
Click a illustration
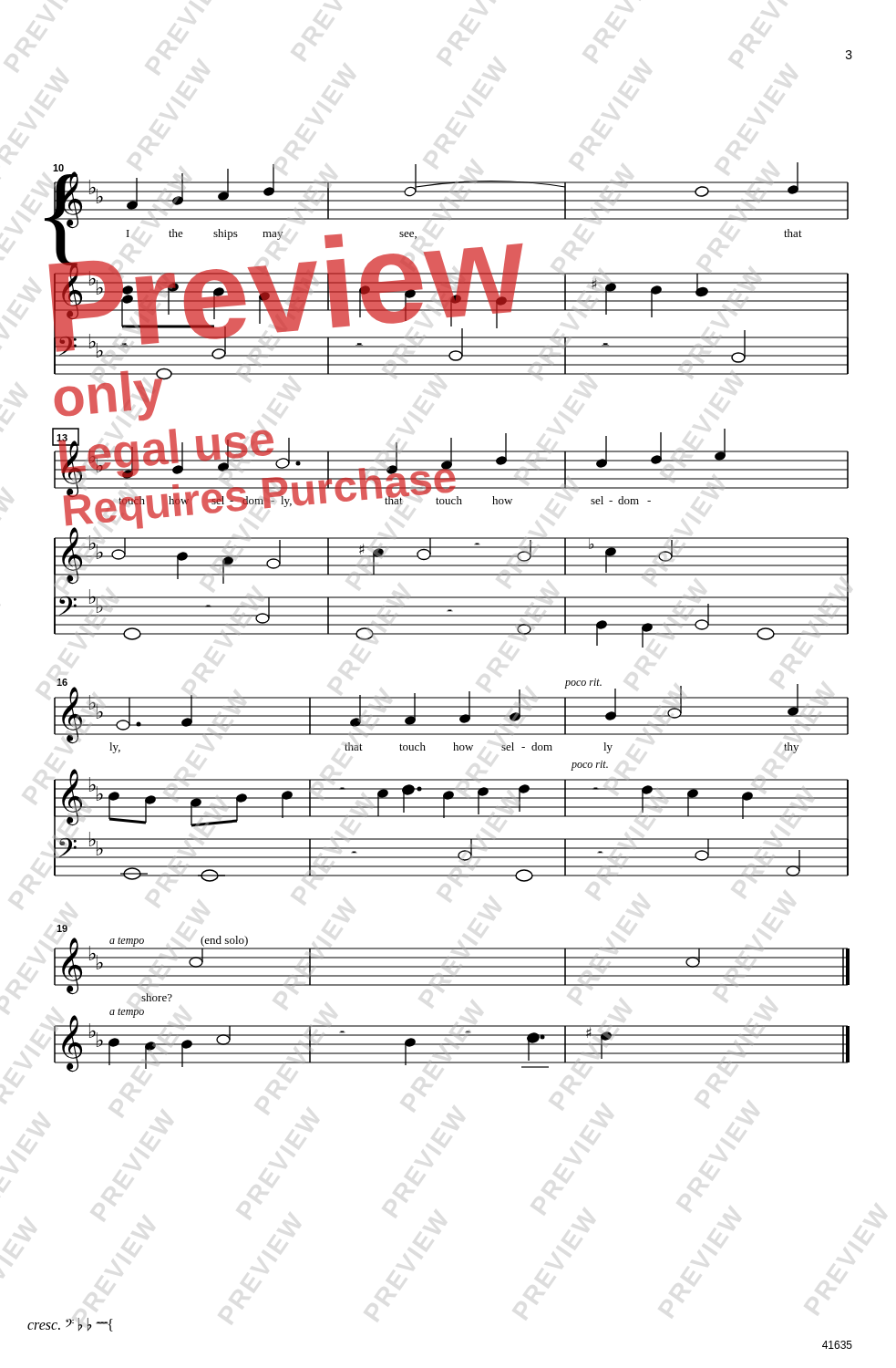coord(447,693)
